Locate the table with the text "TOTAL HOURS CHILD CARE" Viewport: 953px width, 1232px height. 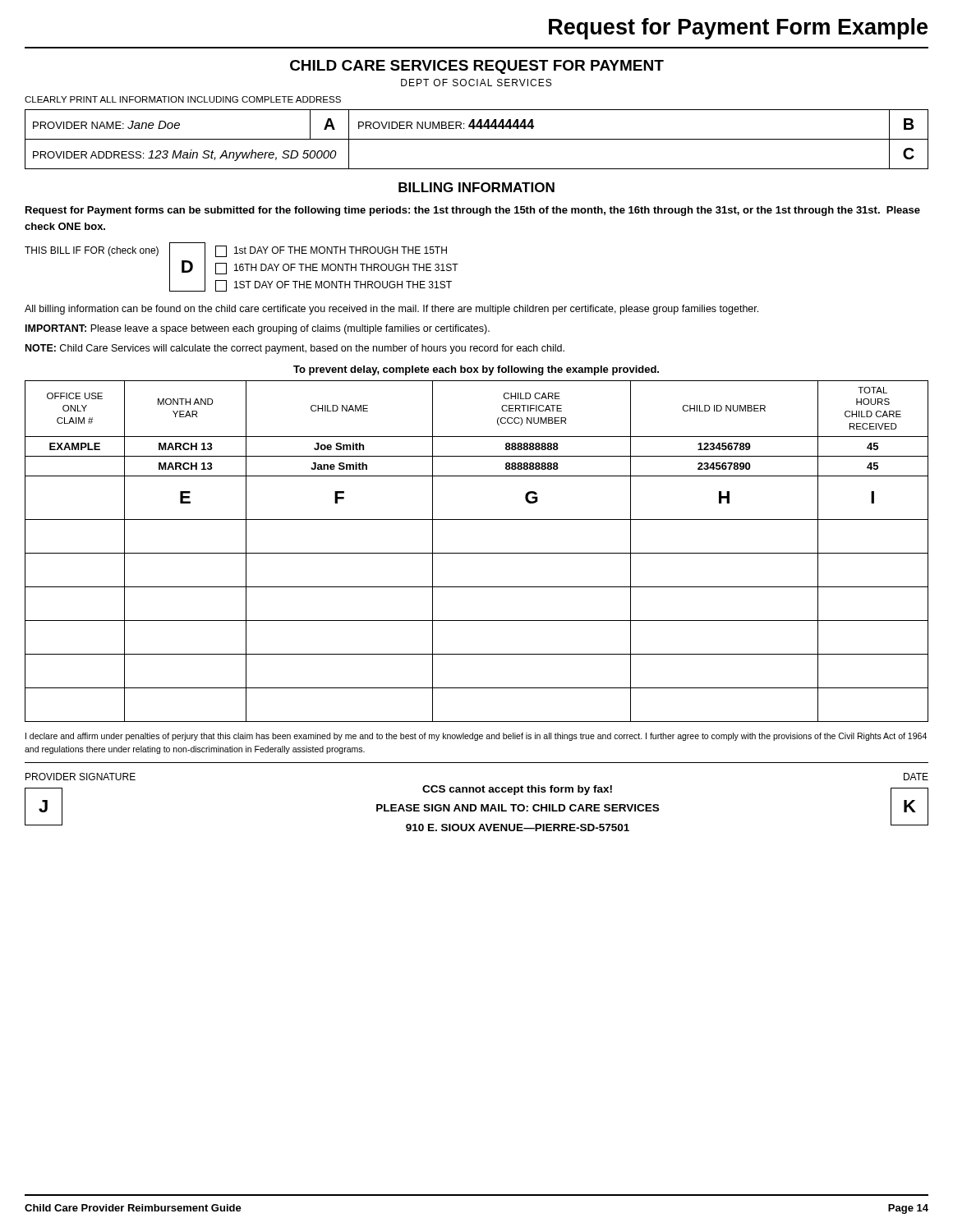[x=476, y=551]
